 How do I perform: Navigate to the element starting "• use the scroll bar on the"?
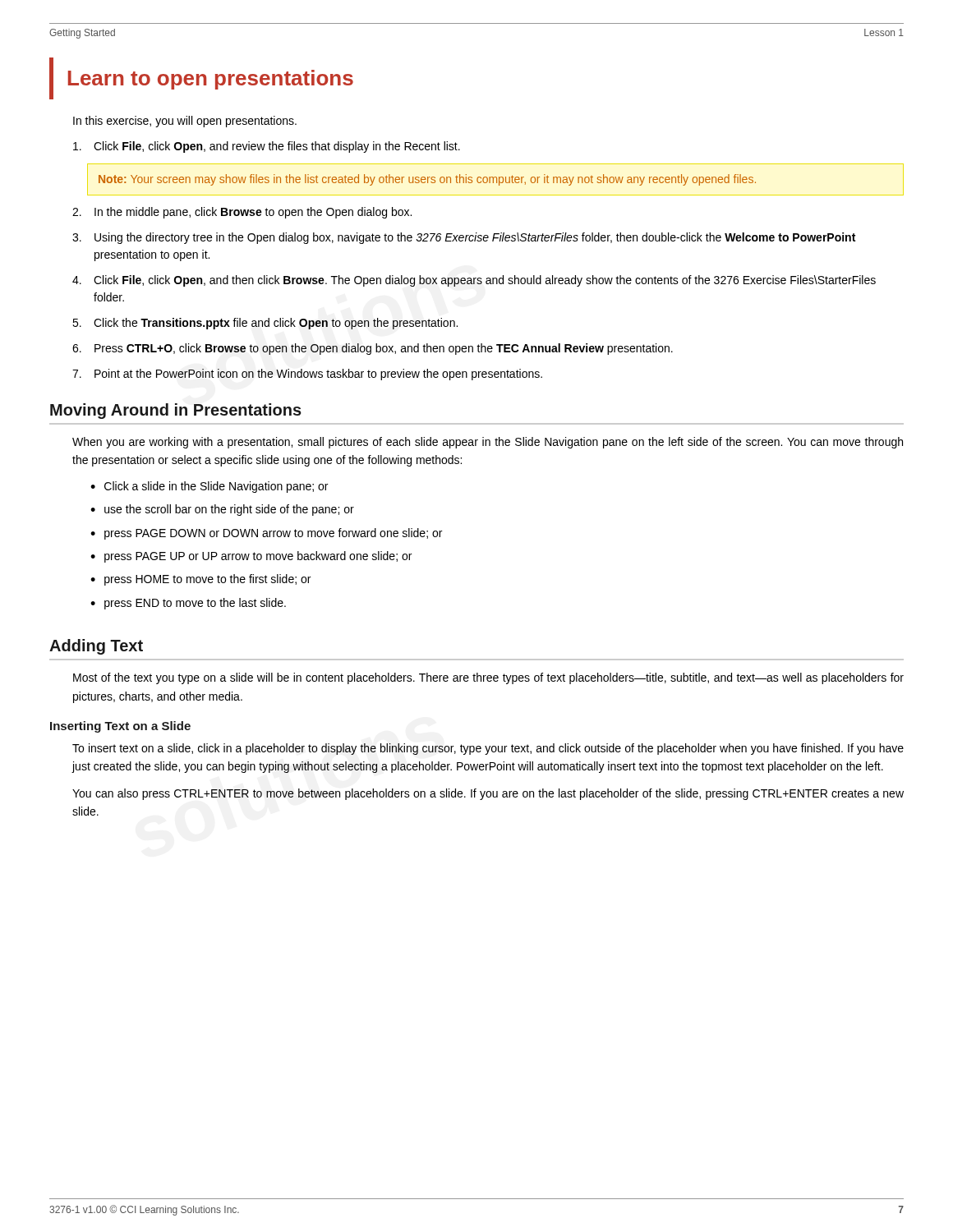[x=222, y=511]
